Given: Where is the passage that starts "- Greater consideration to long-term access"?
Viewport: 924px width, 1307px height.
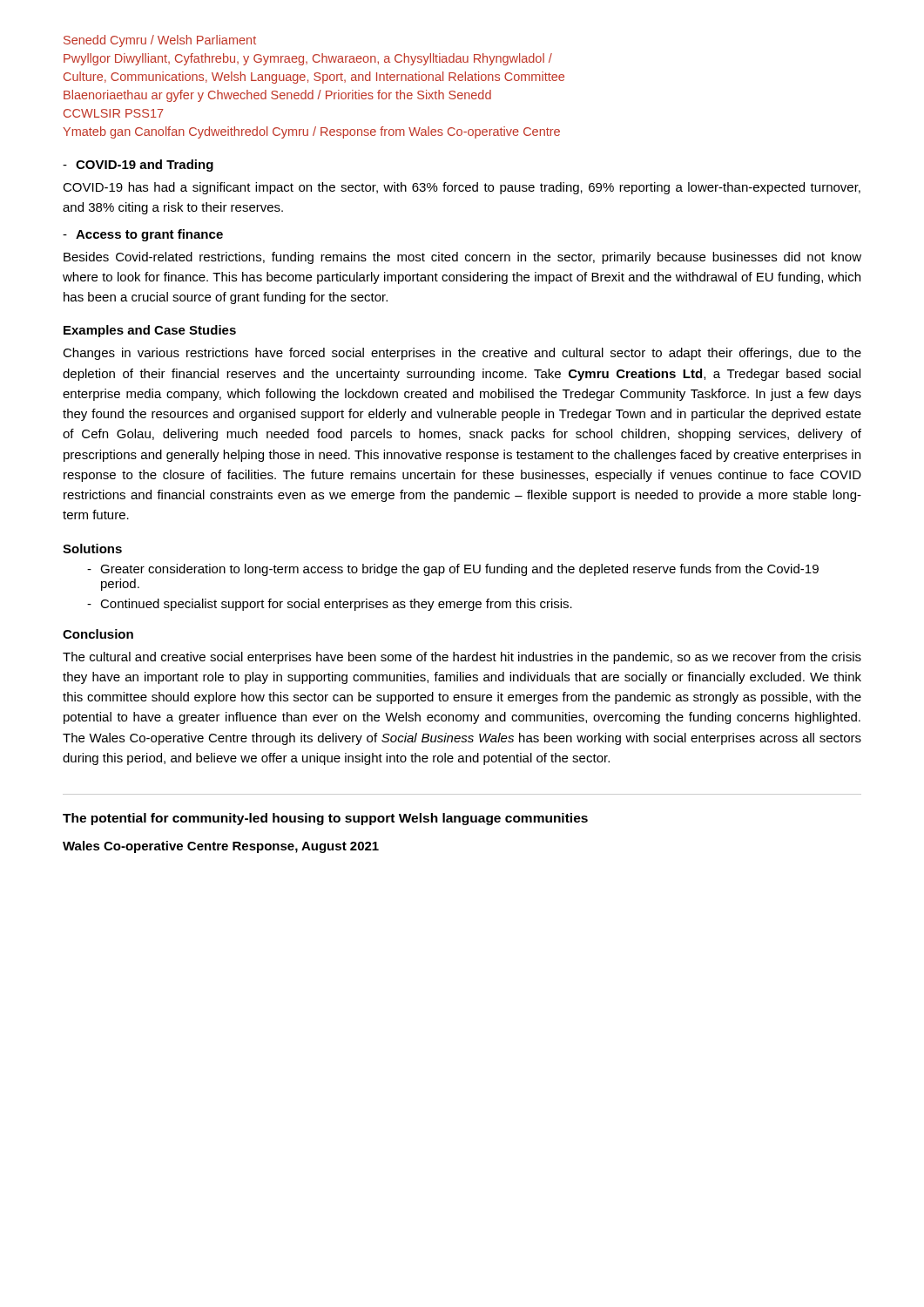Looking at the screenshot, I should (474, 576).
